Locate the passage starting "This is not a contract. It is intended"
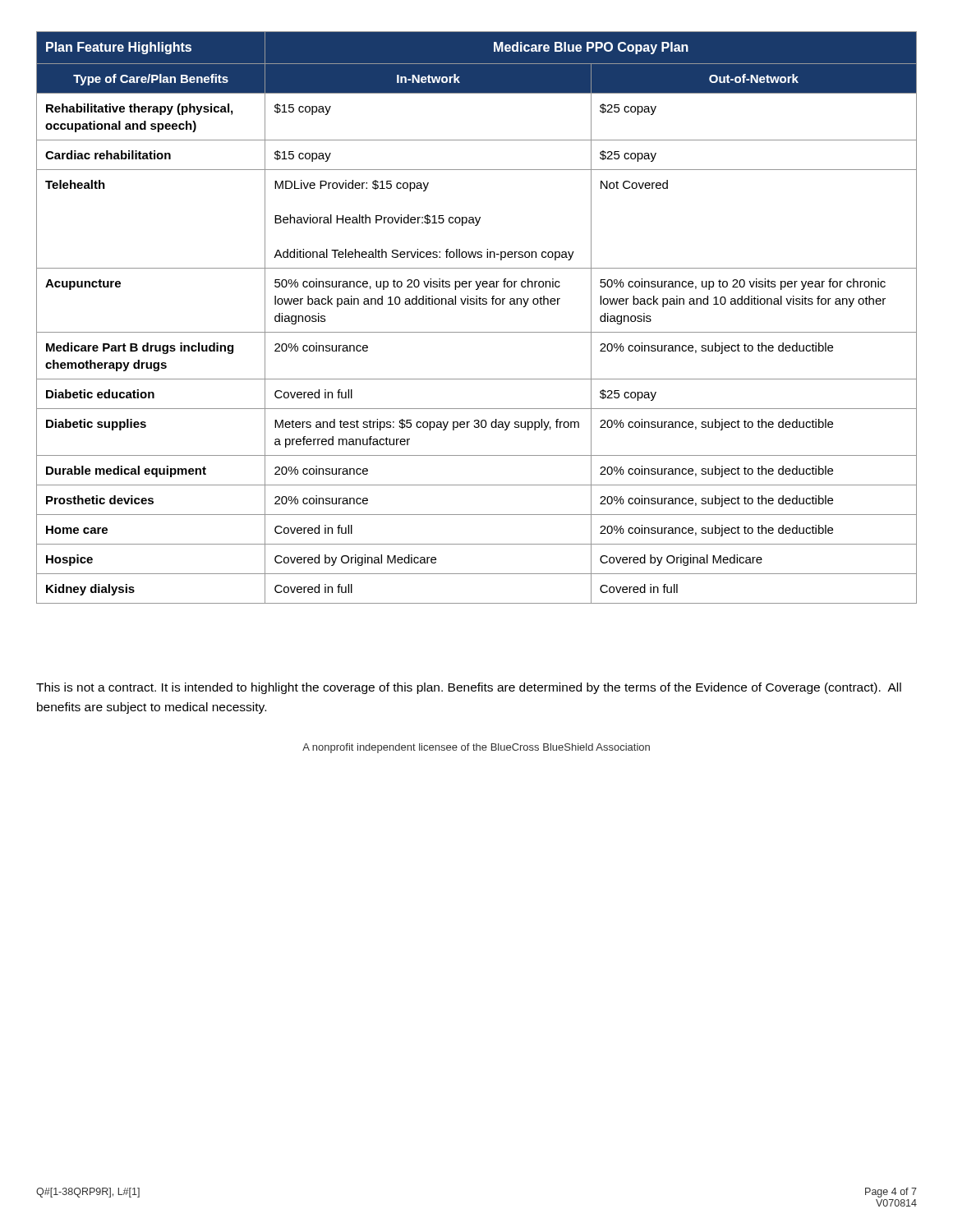 469,697
